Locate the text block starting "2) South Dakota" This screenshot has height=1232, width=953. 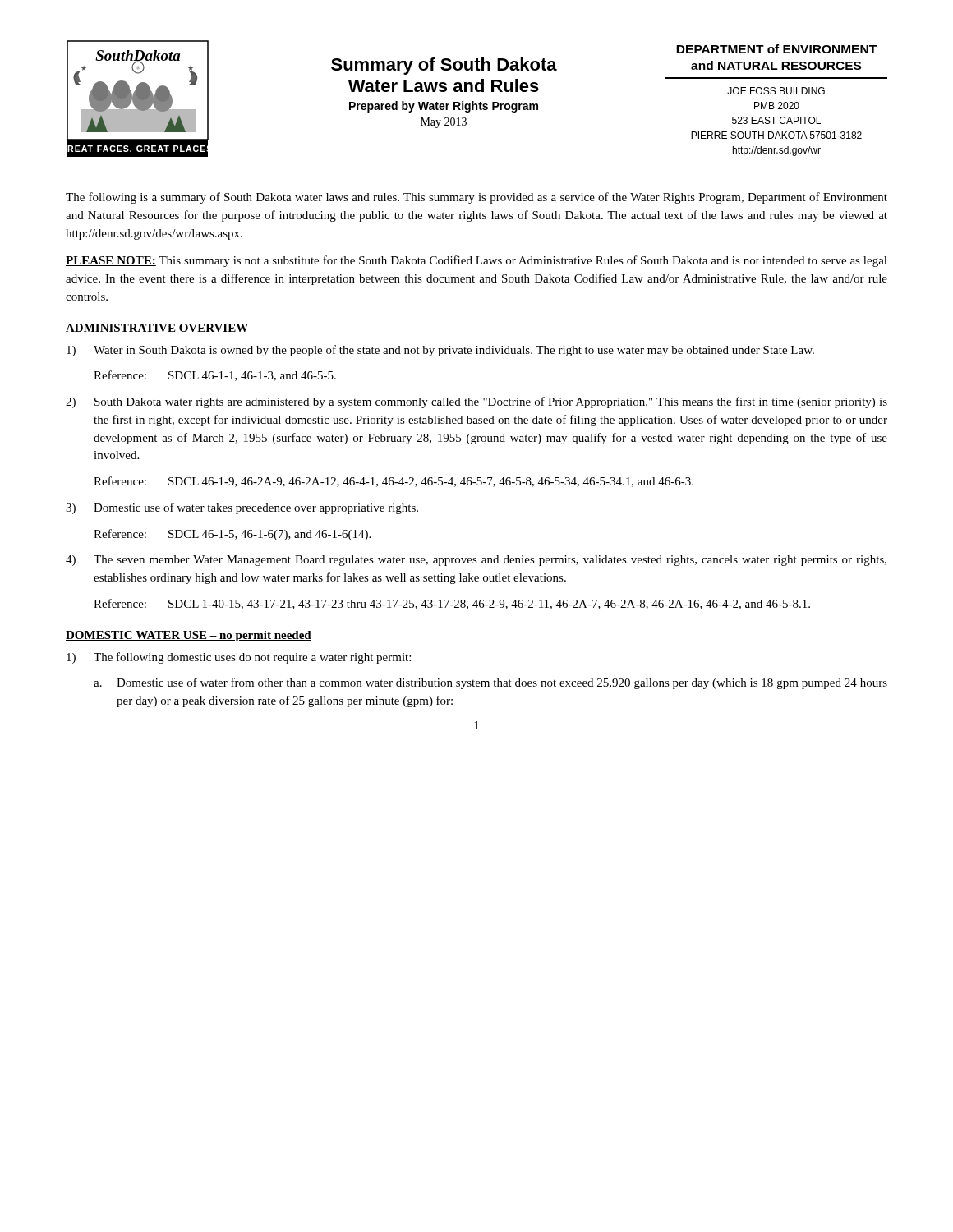click(476, 429)
